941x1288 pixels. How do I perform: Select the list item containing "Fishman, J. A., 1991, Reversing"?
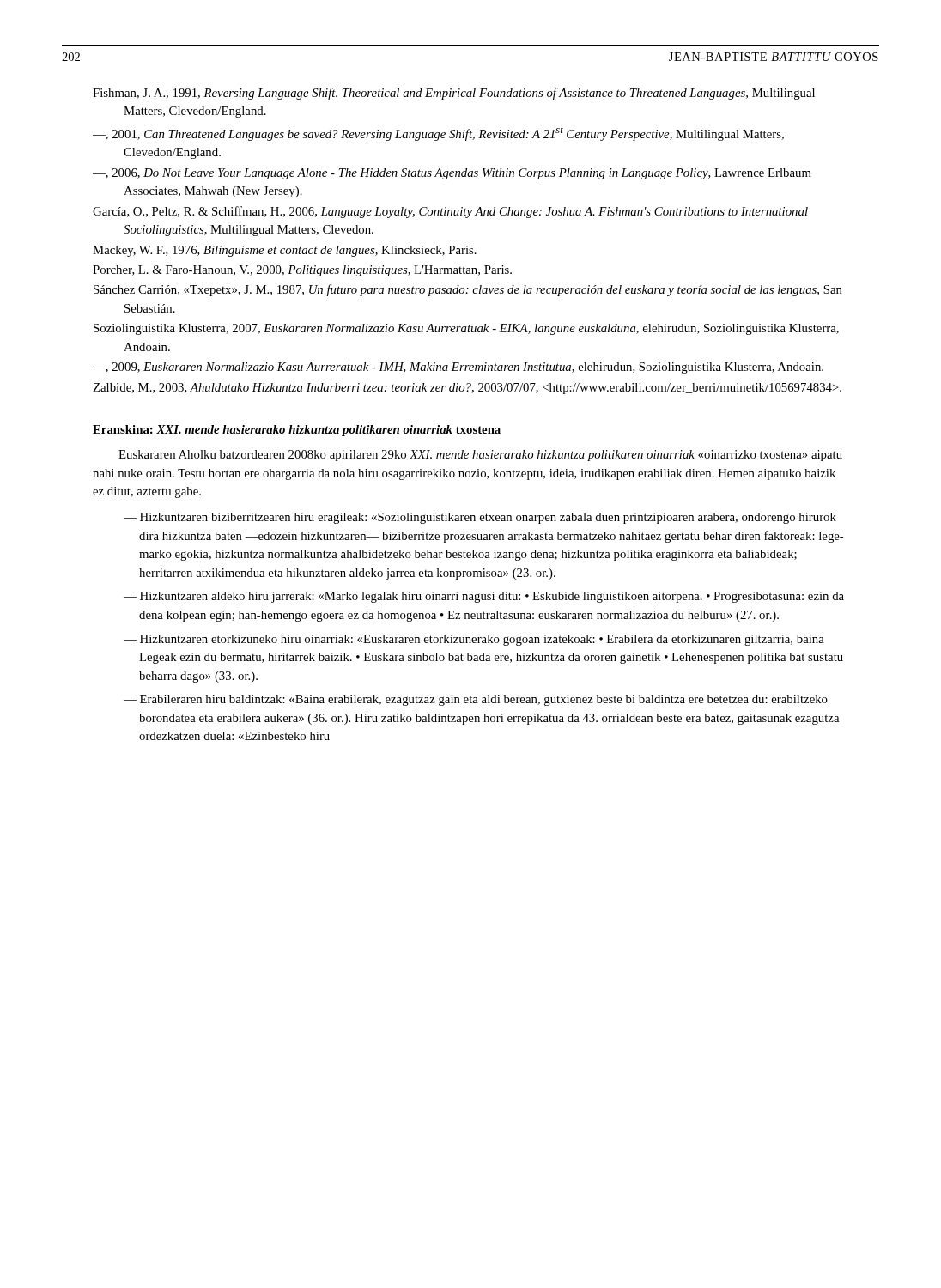[x=454, y=102]
